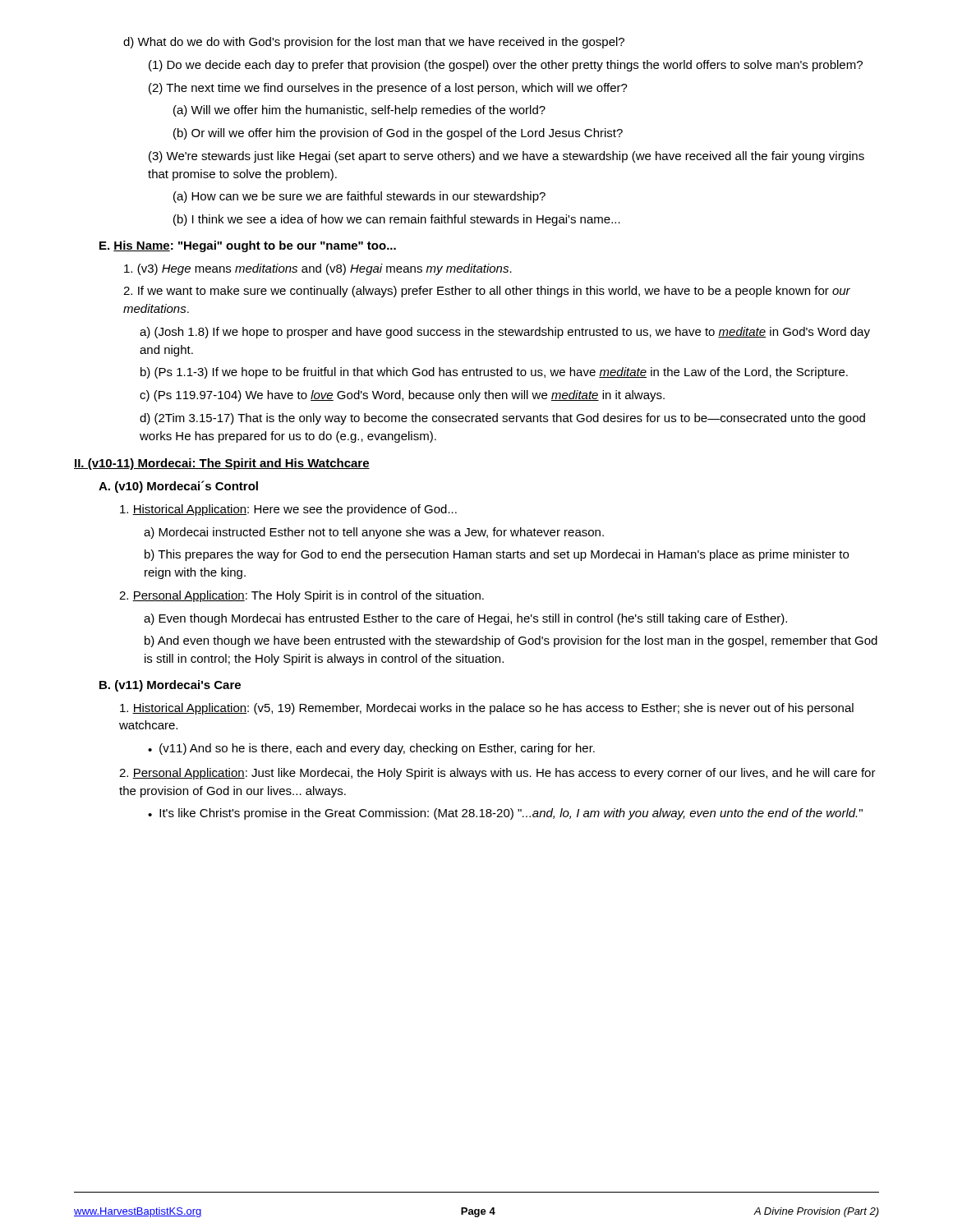The height and width of the screenshot is (1232, 953).
Task: Locate the section header that opens with "E. His Name:"
Action: [248, 245]
